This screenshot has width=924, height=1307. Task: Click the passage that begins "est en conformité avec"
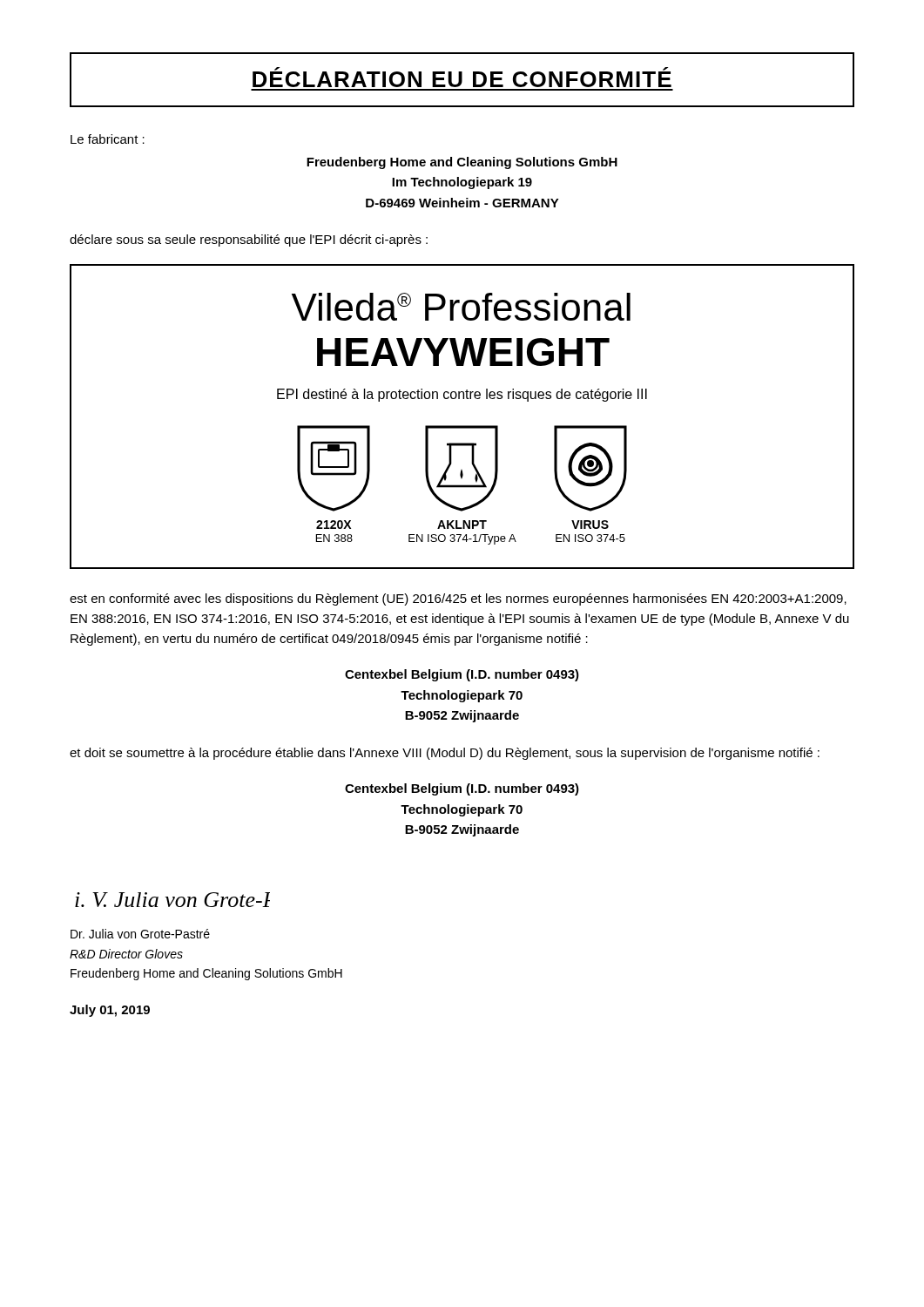460,618
